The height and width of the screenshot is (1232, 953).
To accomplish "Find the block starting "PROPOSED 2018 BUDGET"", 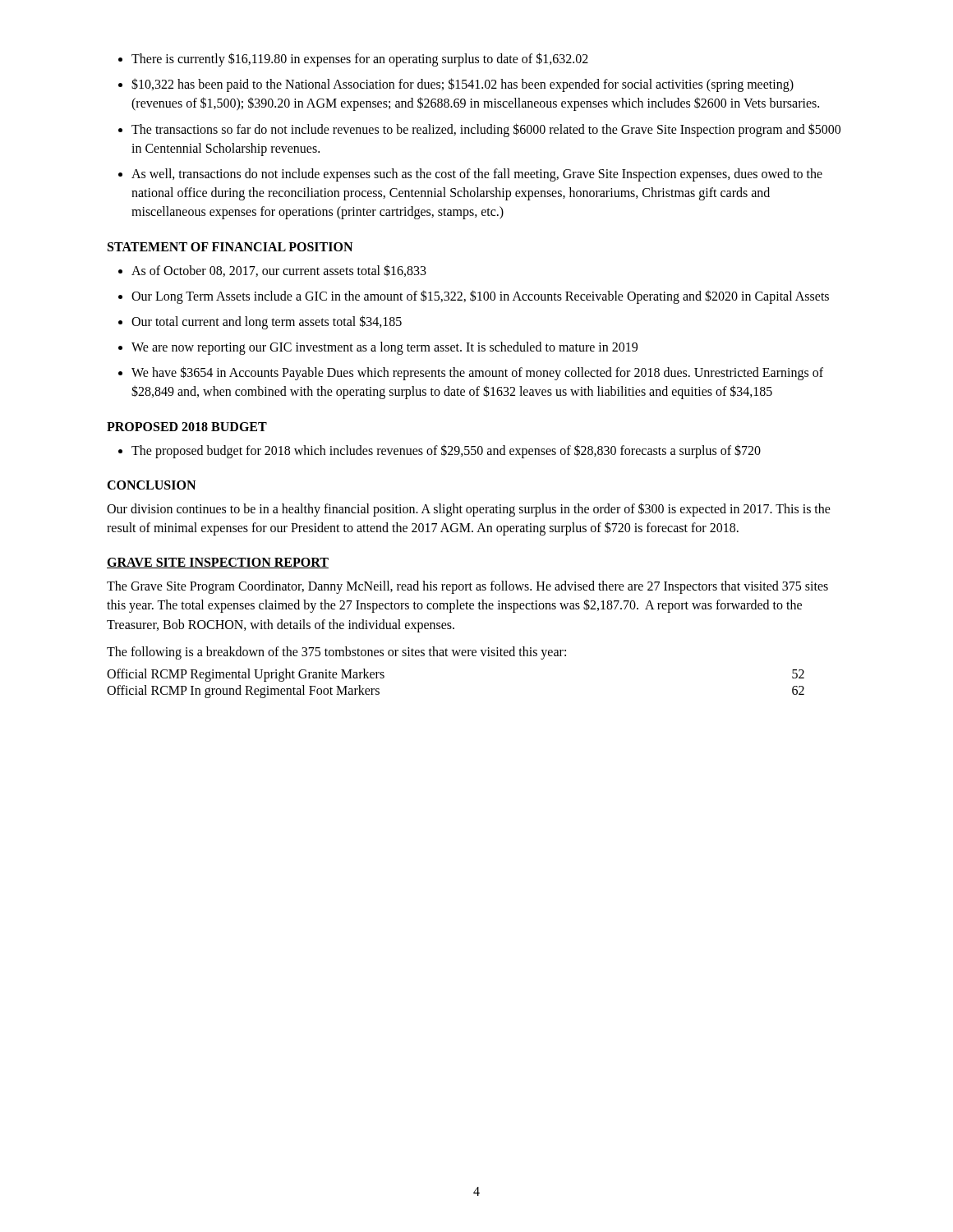I will coord(187,426).
